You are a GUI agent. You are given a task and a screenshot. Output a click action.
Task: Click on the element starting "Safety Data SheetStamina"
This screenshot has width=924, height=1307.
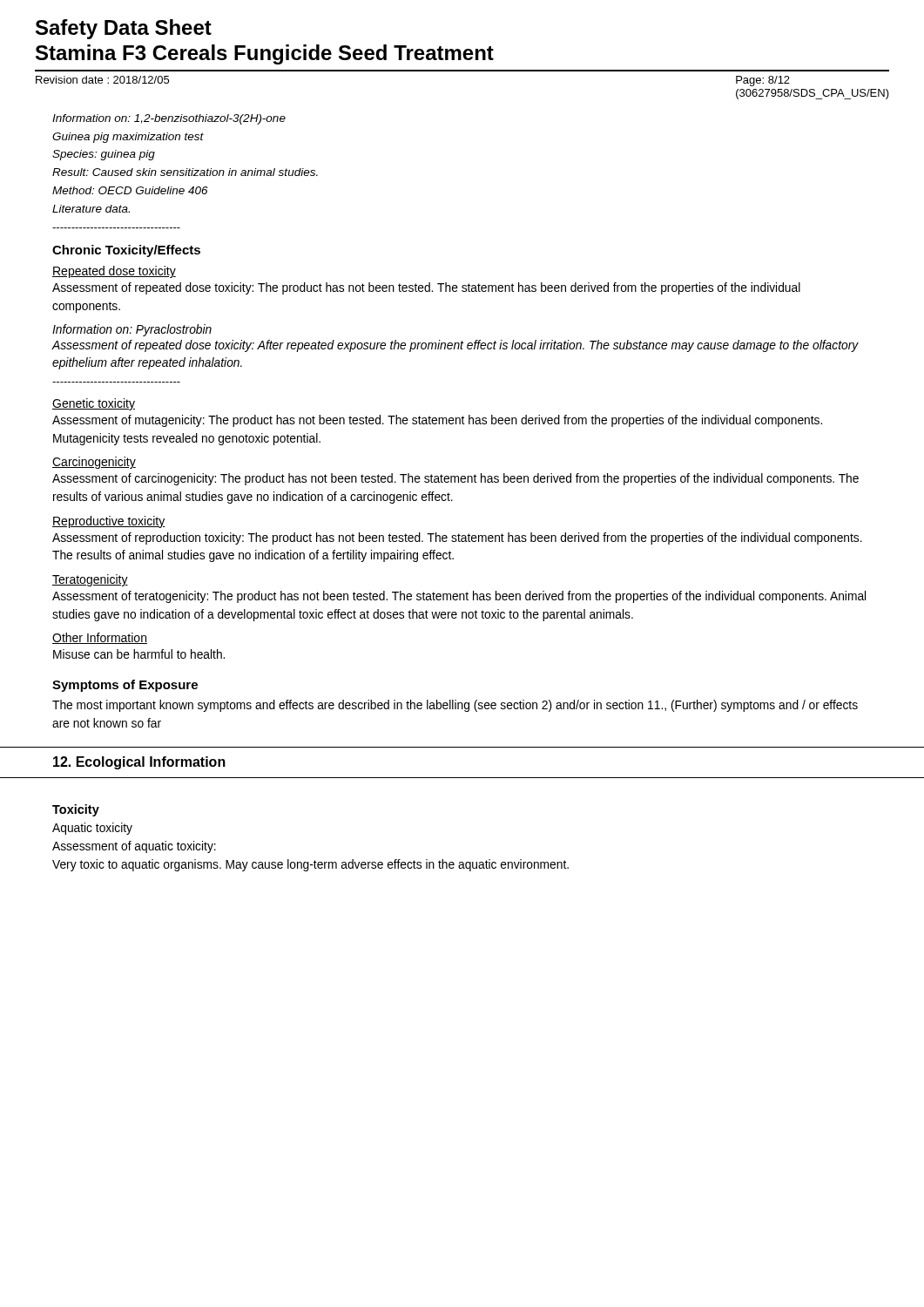tap(462, 41)
